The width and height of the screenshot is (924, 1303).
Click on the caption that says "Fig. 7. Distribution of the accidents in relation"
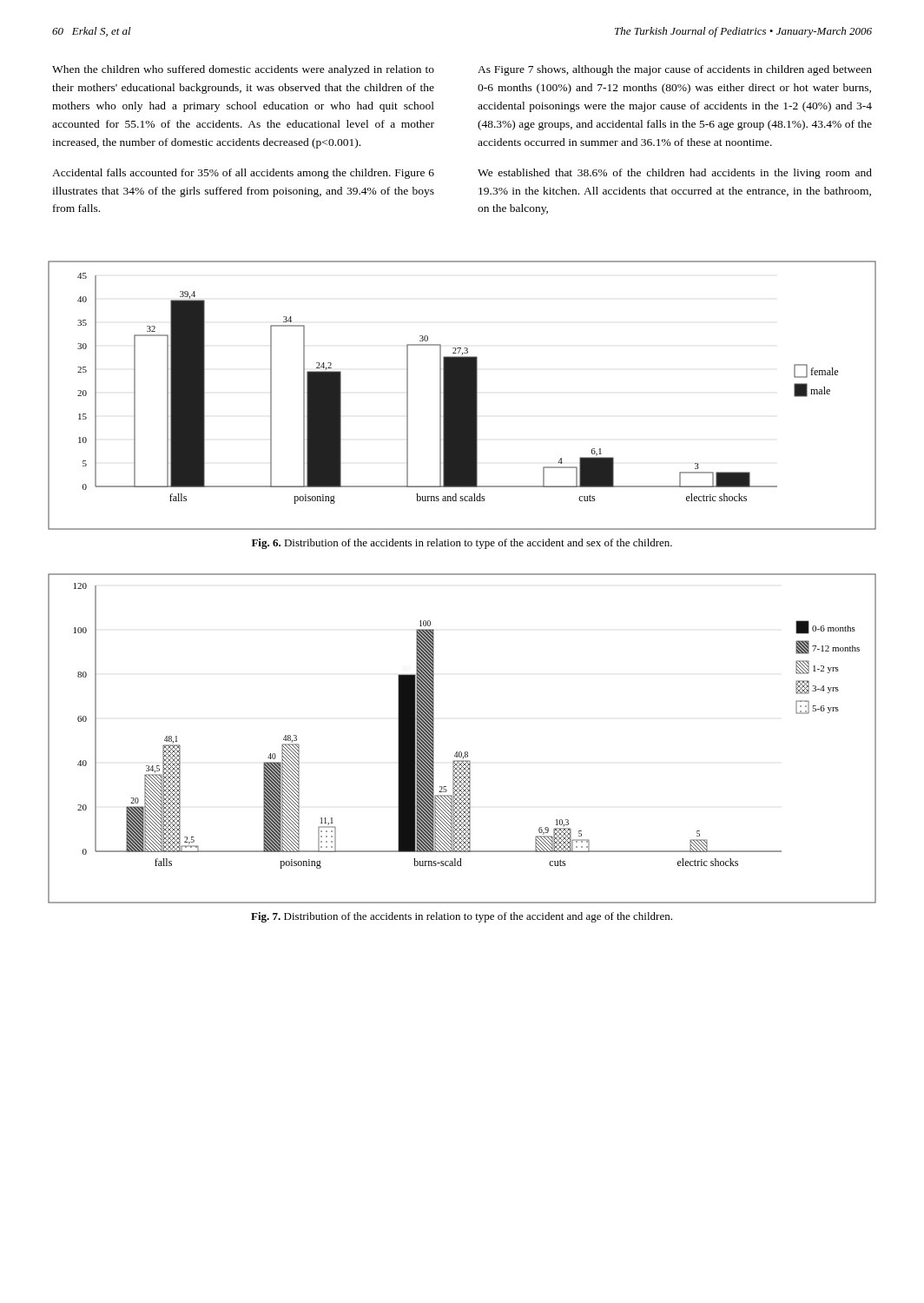click(462, 916)
